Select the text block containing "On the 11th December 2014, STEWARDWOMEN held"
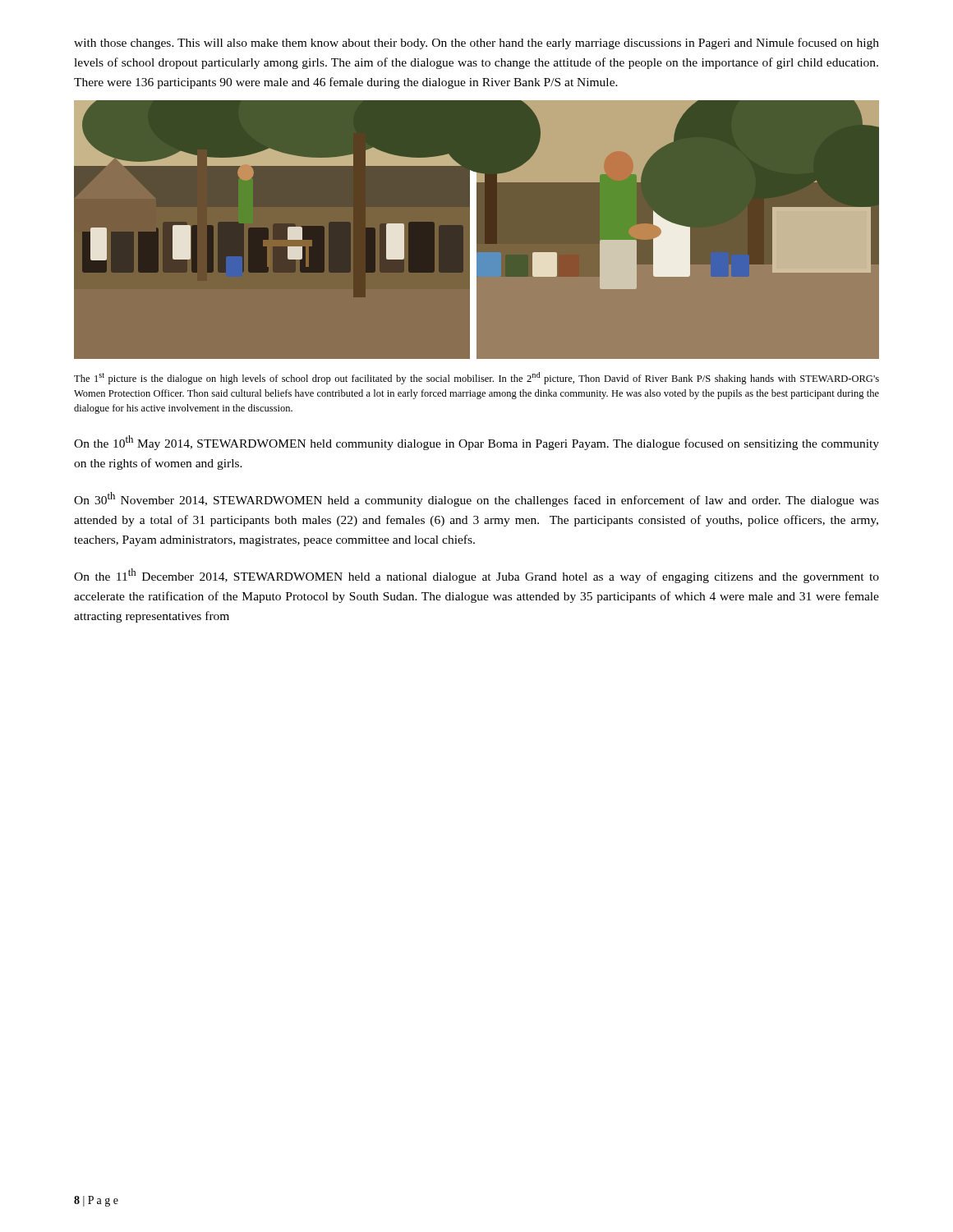953x1232 pixels. 476,594
